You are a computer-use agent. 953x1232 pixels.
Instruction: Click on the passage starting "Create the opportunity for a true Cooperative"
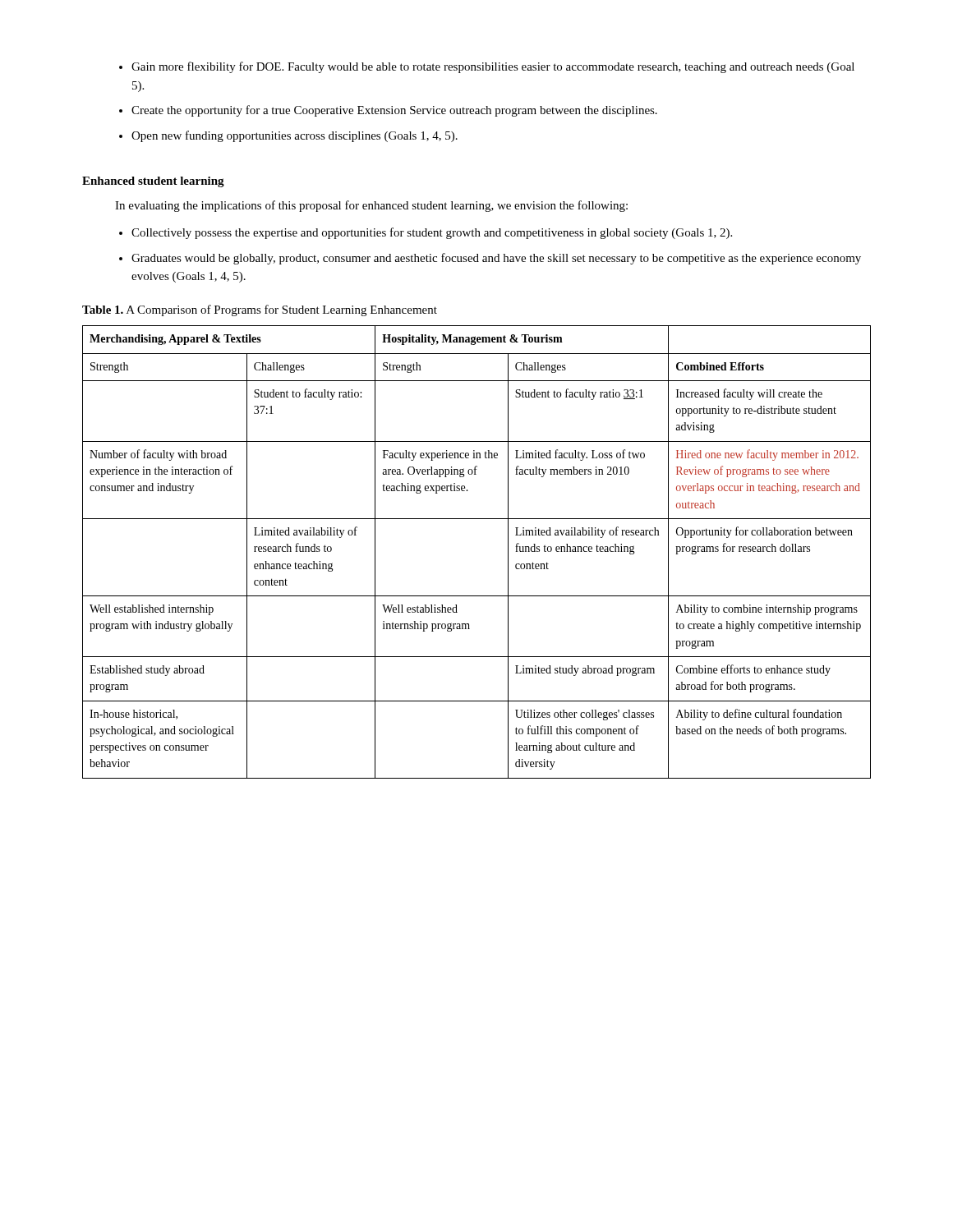[x=395, y=110]
